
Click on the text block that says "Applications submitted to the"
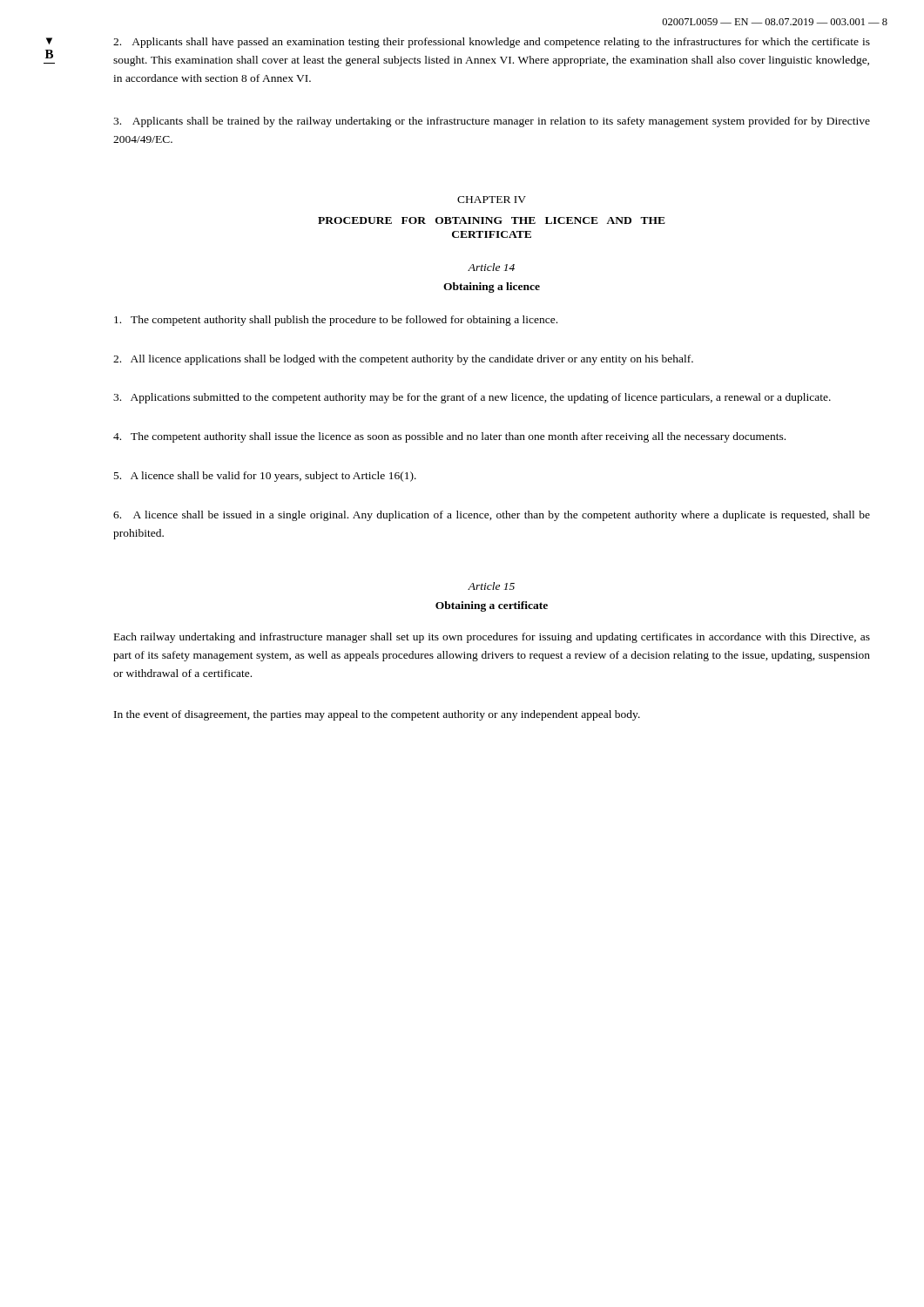[x=472, y=397]
